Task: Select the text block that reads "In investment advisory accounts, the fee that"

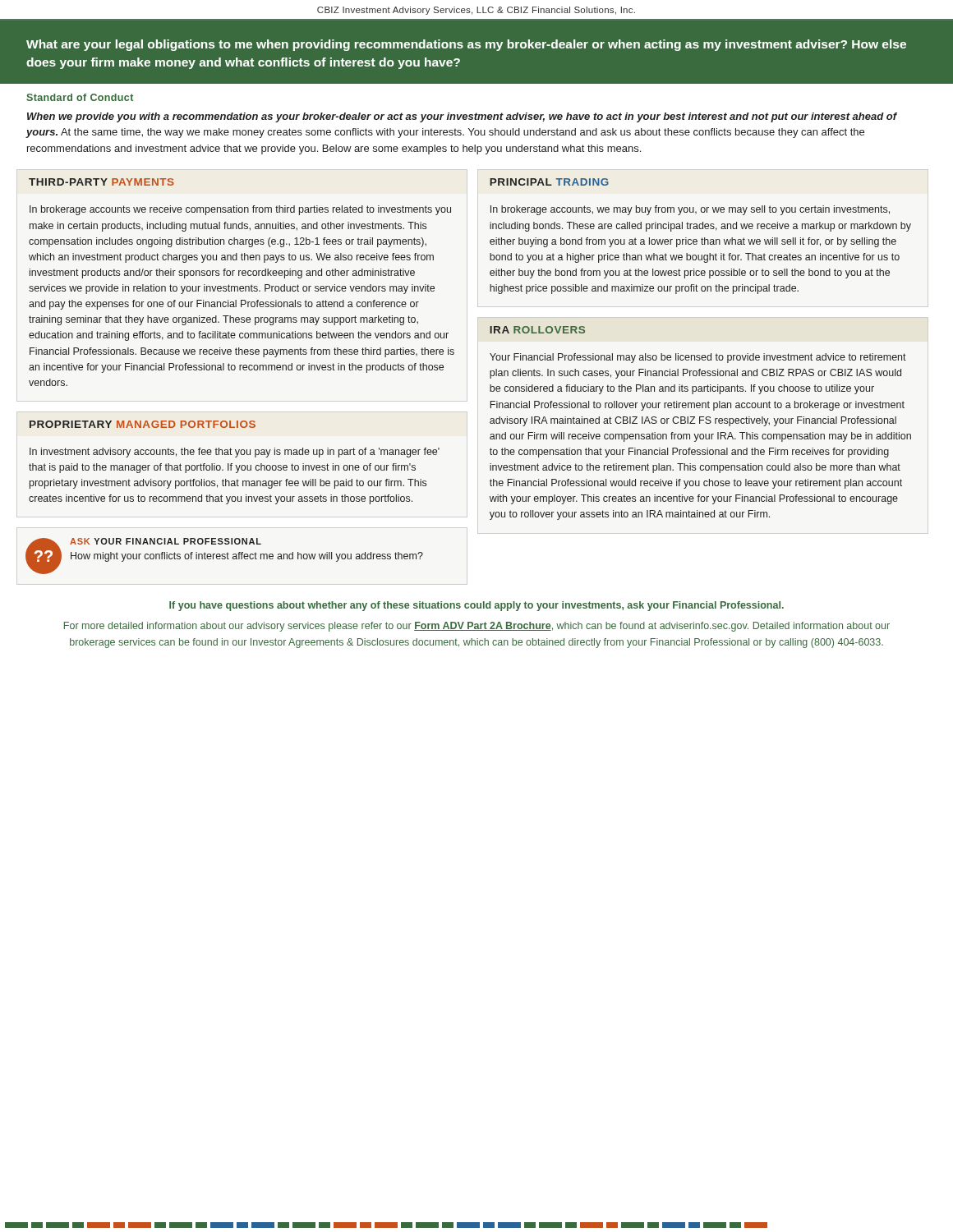Action: point(234,475)
